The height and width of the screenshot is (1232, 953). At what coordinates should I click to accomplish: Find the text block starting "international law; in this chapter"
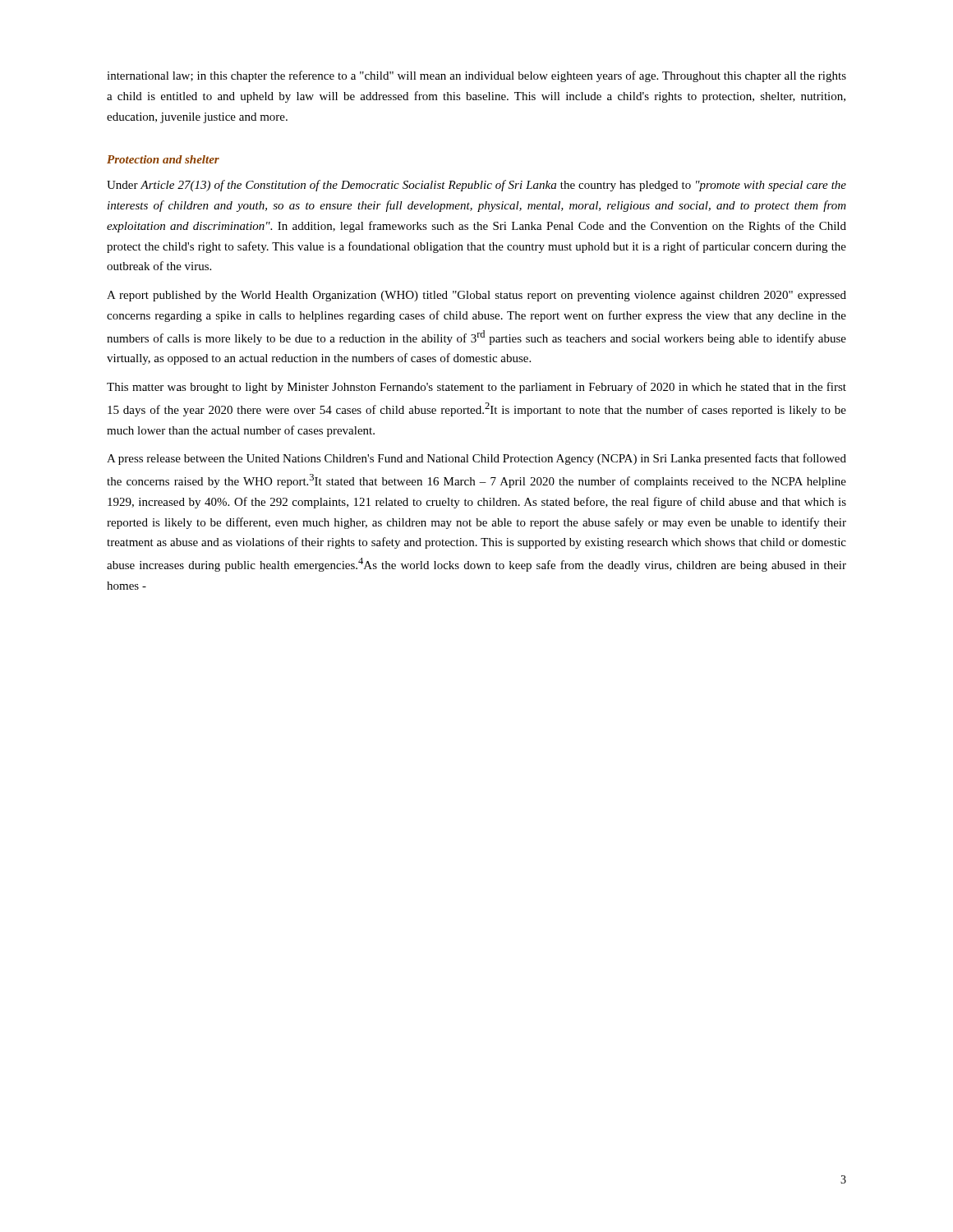coord(476,96)
